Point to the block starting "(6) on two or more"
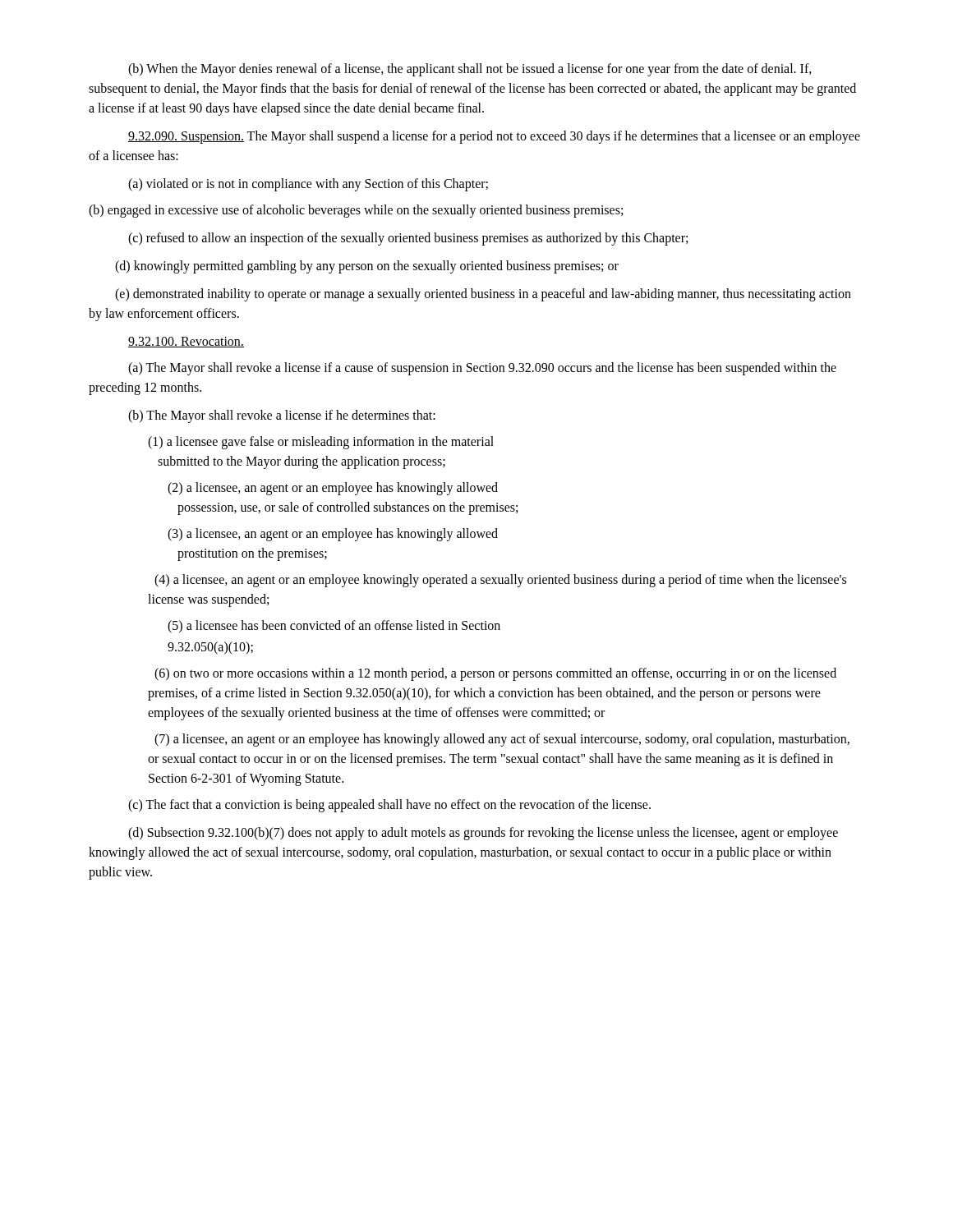Image resolution: width=953 pixels, height=1232 pixels. [506, 693]
